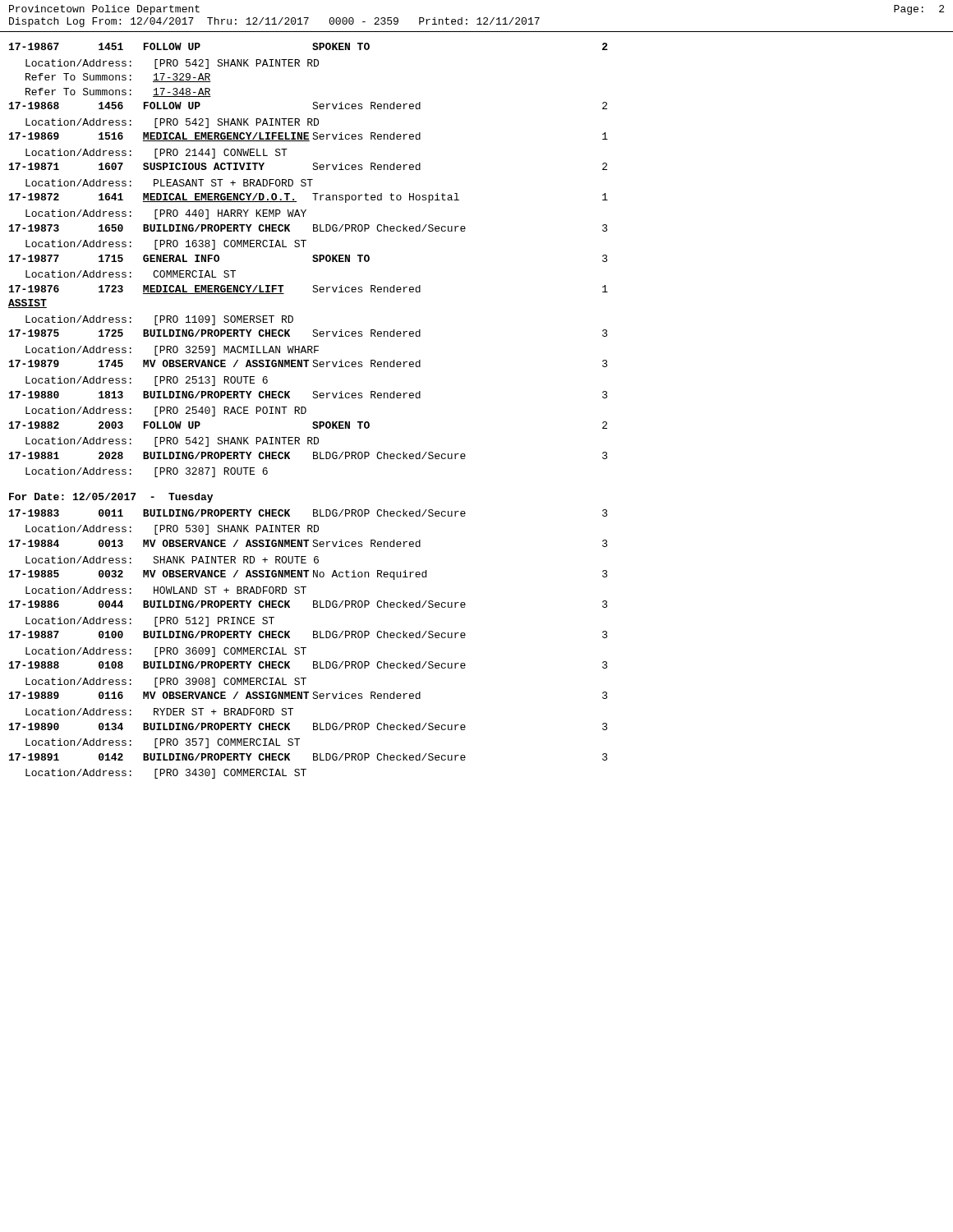
Task: Click the passage that begins "17-19887 0100 BUILDING/PROPERTY CHECK BLDG/PROP Checked/Secure 3"
Action: point(308,644)
